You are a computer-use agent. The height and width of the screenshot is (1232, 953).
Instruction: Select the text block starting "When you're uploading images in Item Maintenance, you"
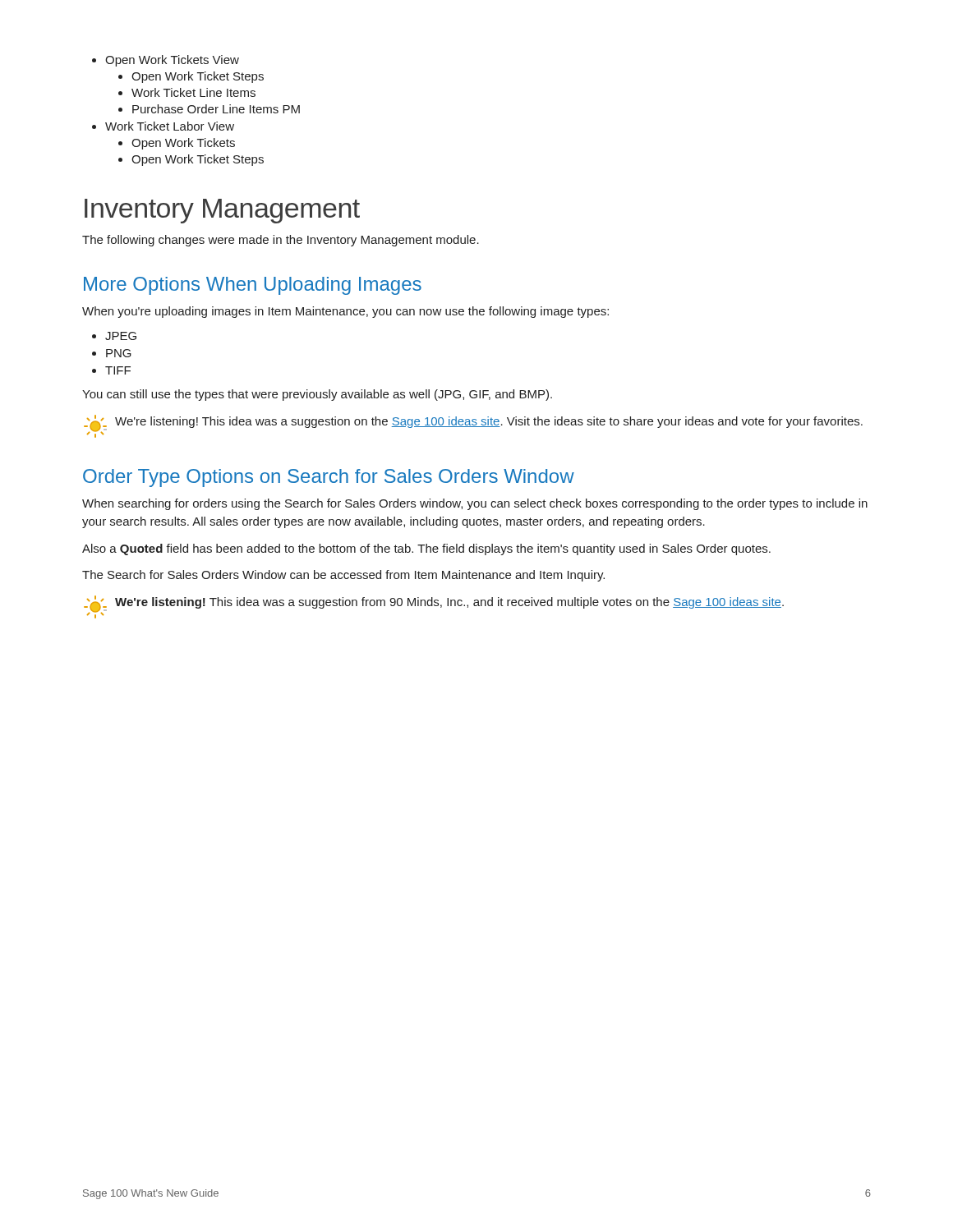coord(476,311)
